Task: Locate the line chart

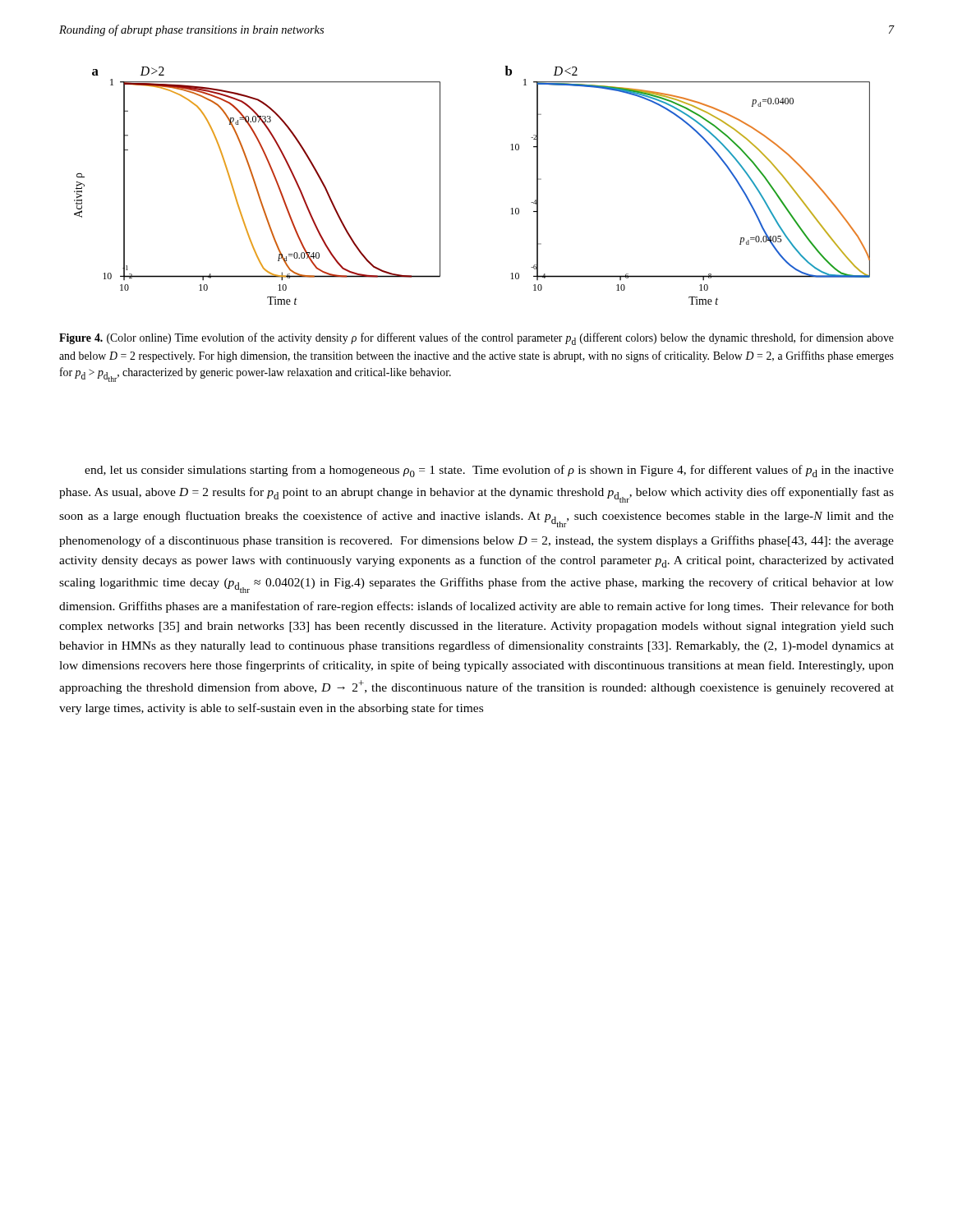Action: pos(476,191)
